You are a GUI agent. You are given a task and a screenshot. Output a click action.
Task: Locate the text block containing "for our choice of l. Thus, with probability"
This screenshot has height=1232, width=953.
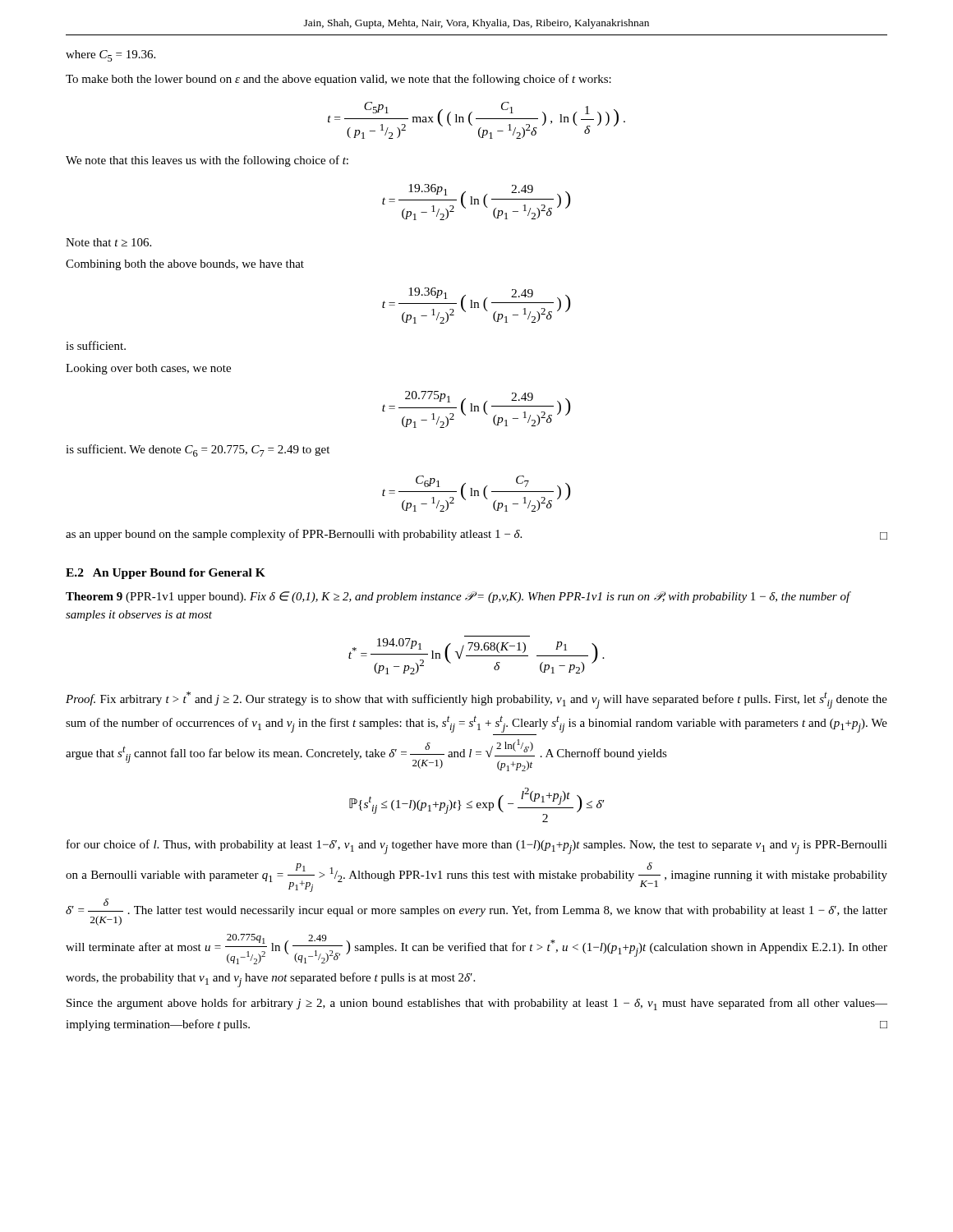[x=476, y=912]
